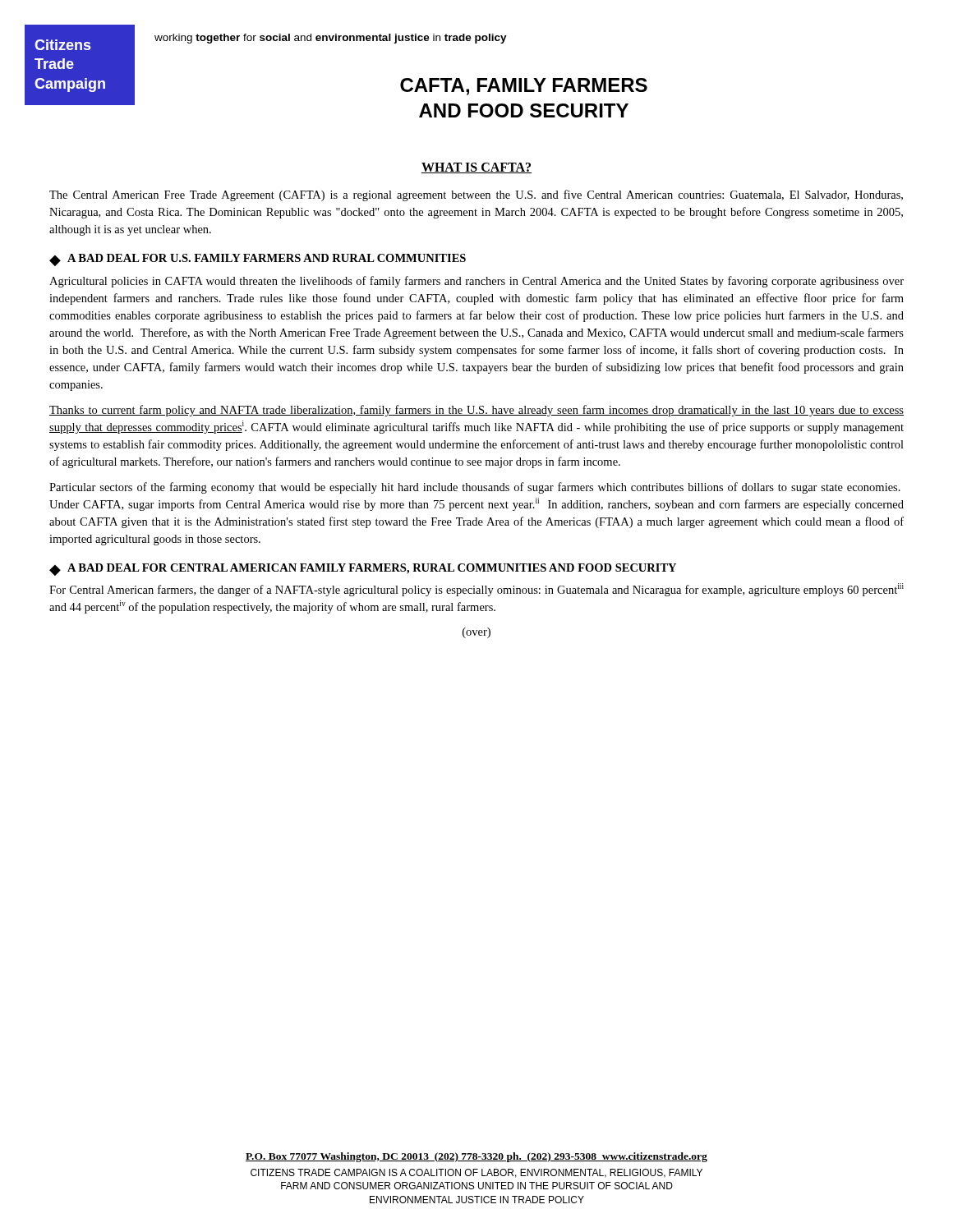Screen dimensions: 1232x953
Task: Locate the passage starting "WHAT IS CAFTA?"
Action: click(x=476, y=167)
